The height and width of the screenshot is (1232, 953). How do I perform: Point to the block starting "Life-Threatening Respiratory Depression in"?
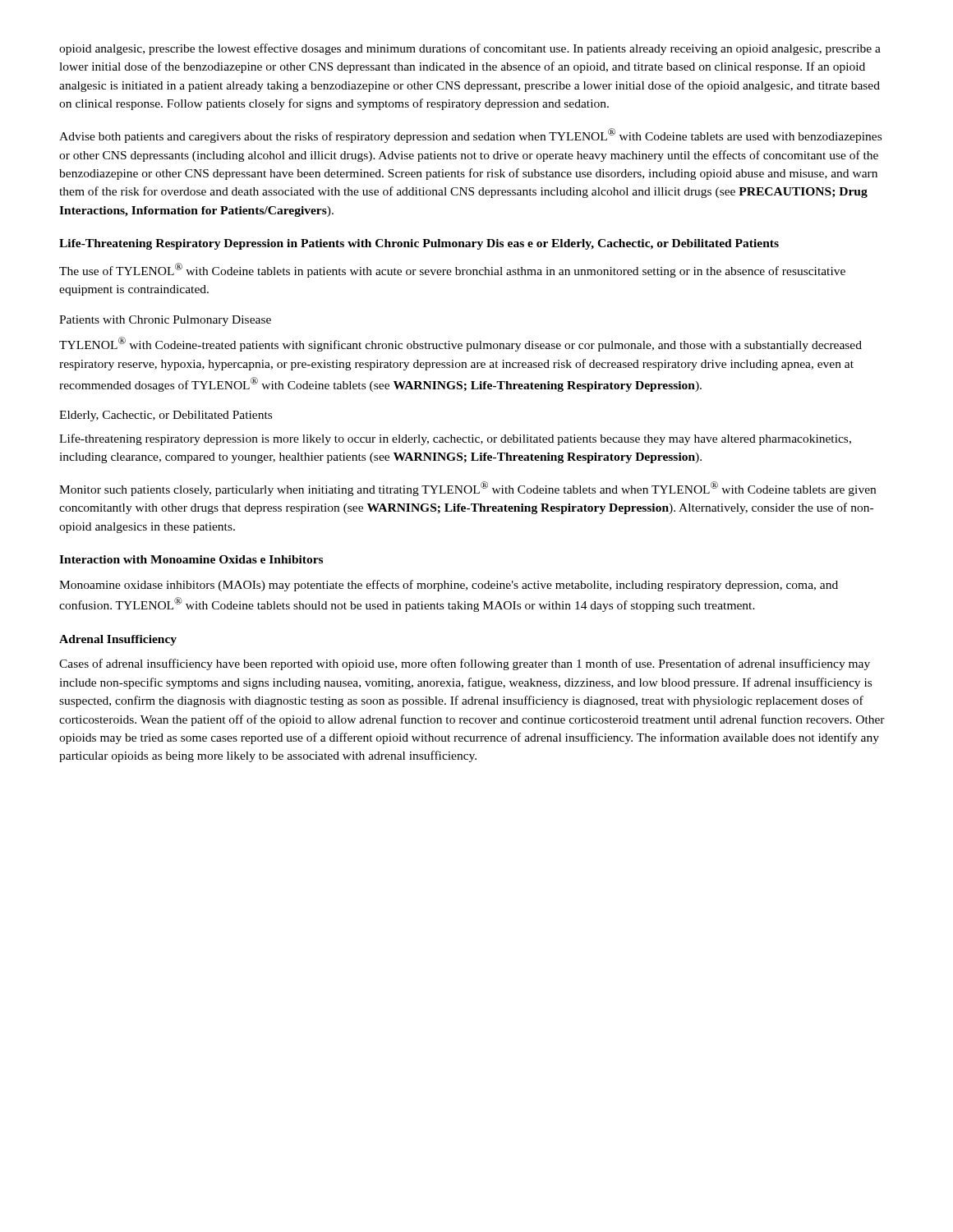(x=419, y=243)
